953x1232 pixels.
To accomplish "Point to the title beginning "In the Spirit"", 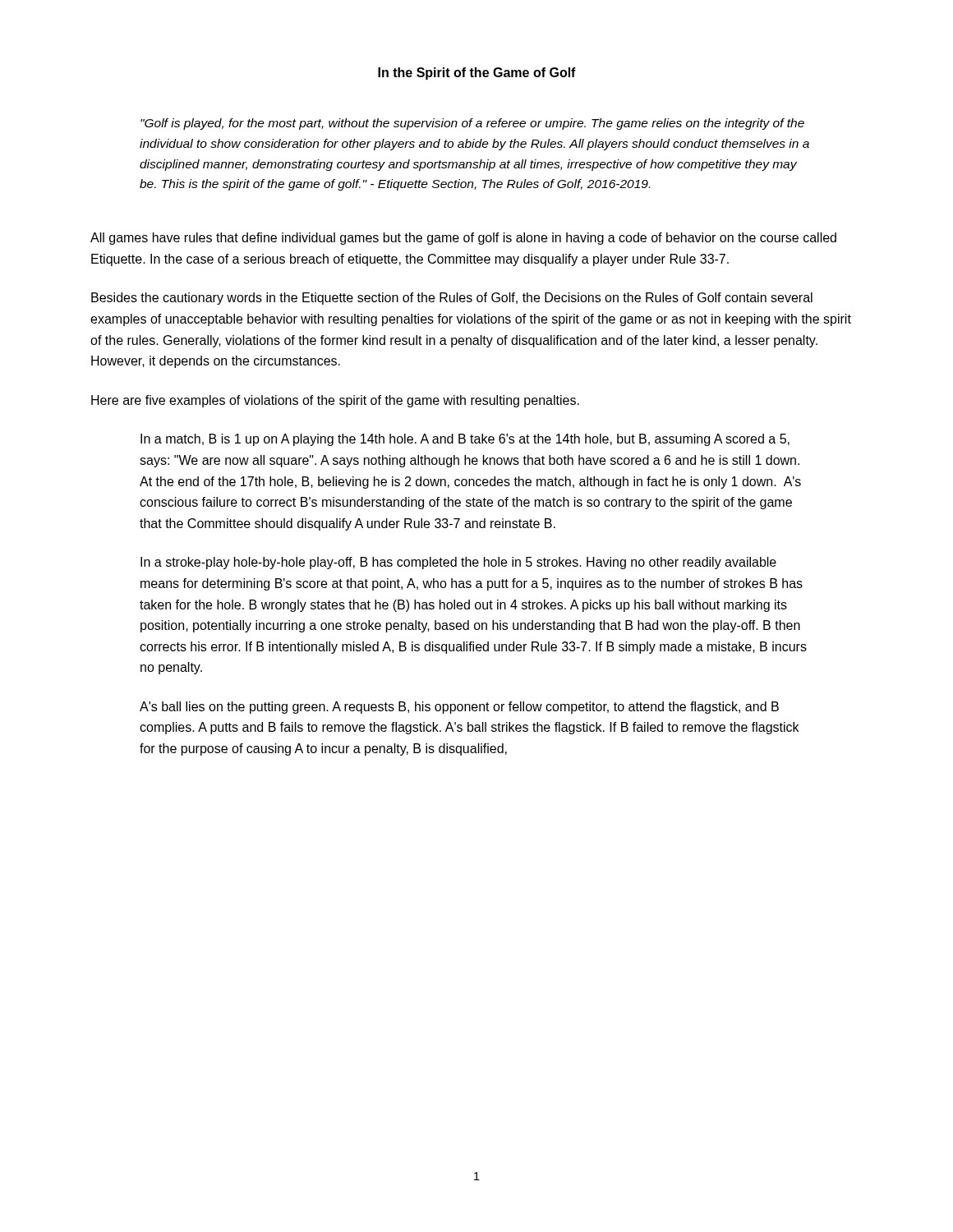I will [x=476, y=73].
